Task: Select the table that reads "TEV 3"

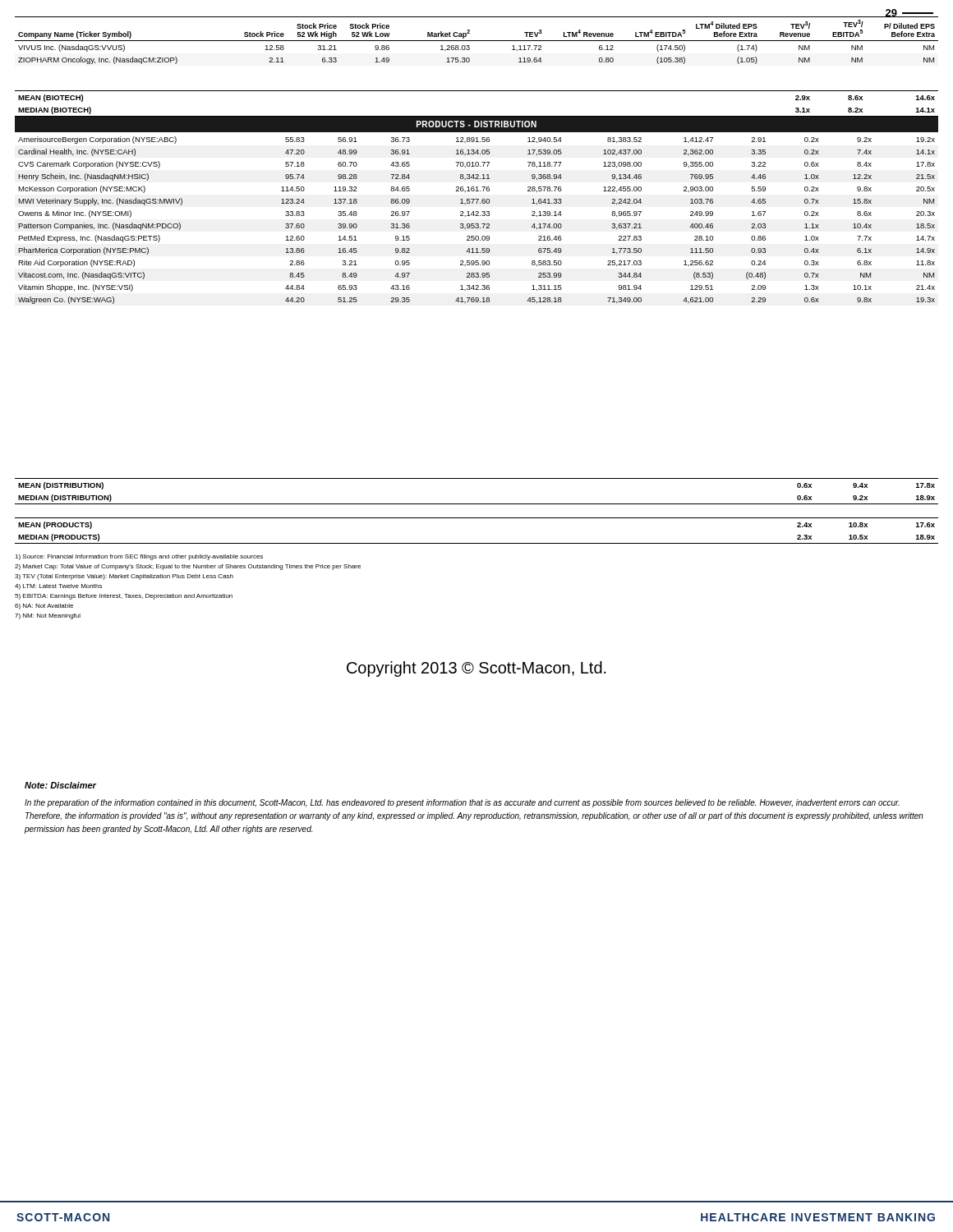Action: click(476, 41)
